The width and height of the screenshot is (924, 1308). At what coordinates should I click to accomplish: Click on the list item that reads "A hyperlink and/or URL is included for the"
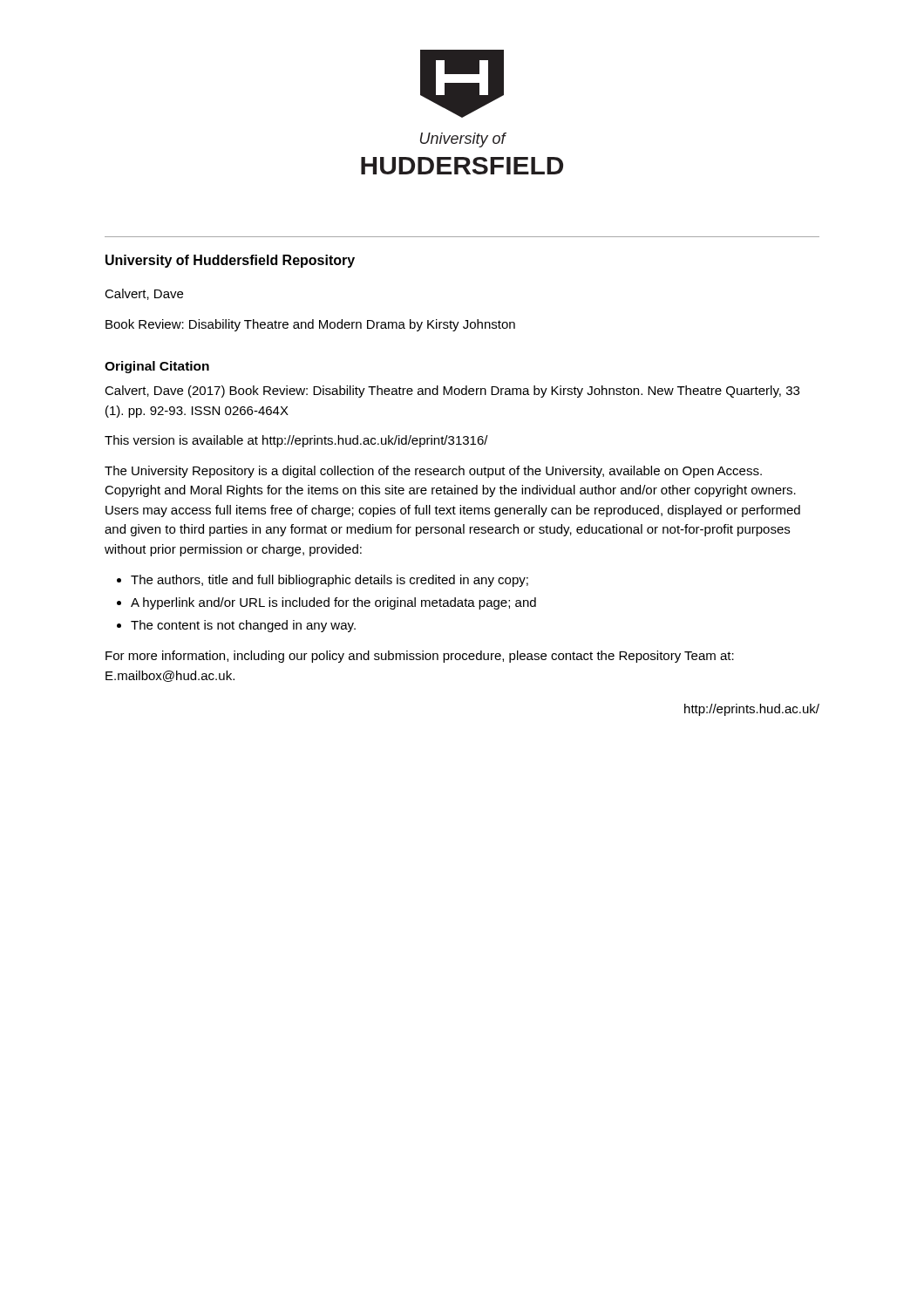[x=334, y=602]
